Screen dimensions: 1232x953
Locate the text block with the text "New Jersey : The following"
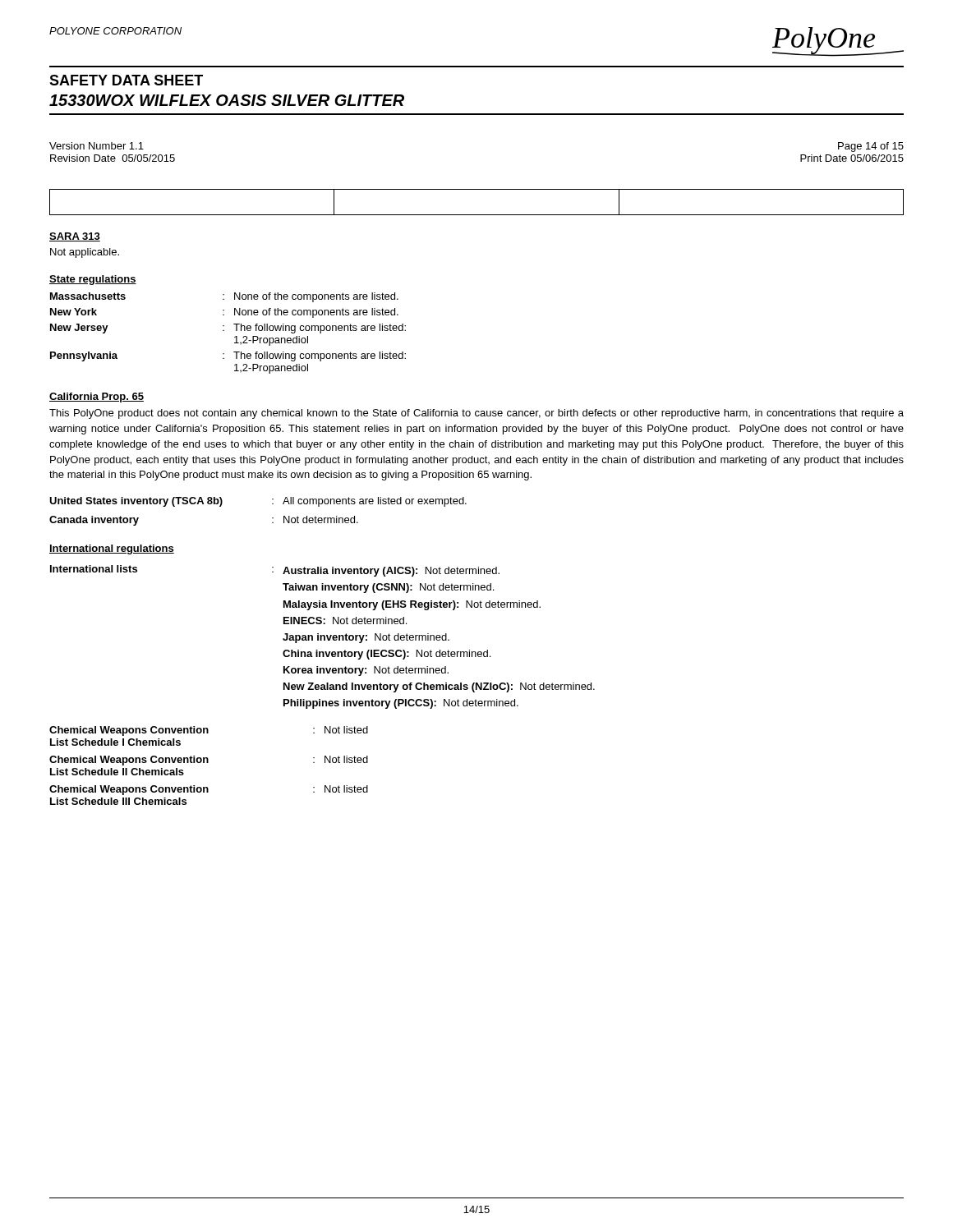coord(78,328)
